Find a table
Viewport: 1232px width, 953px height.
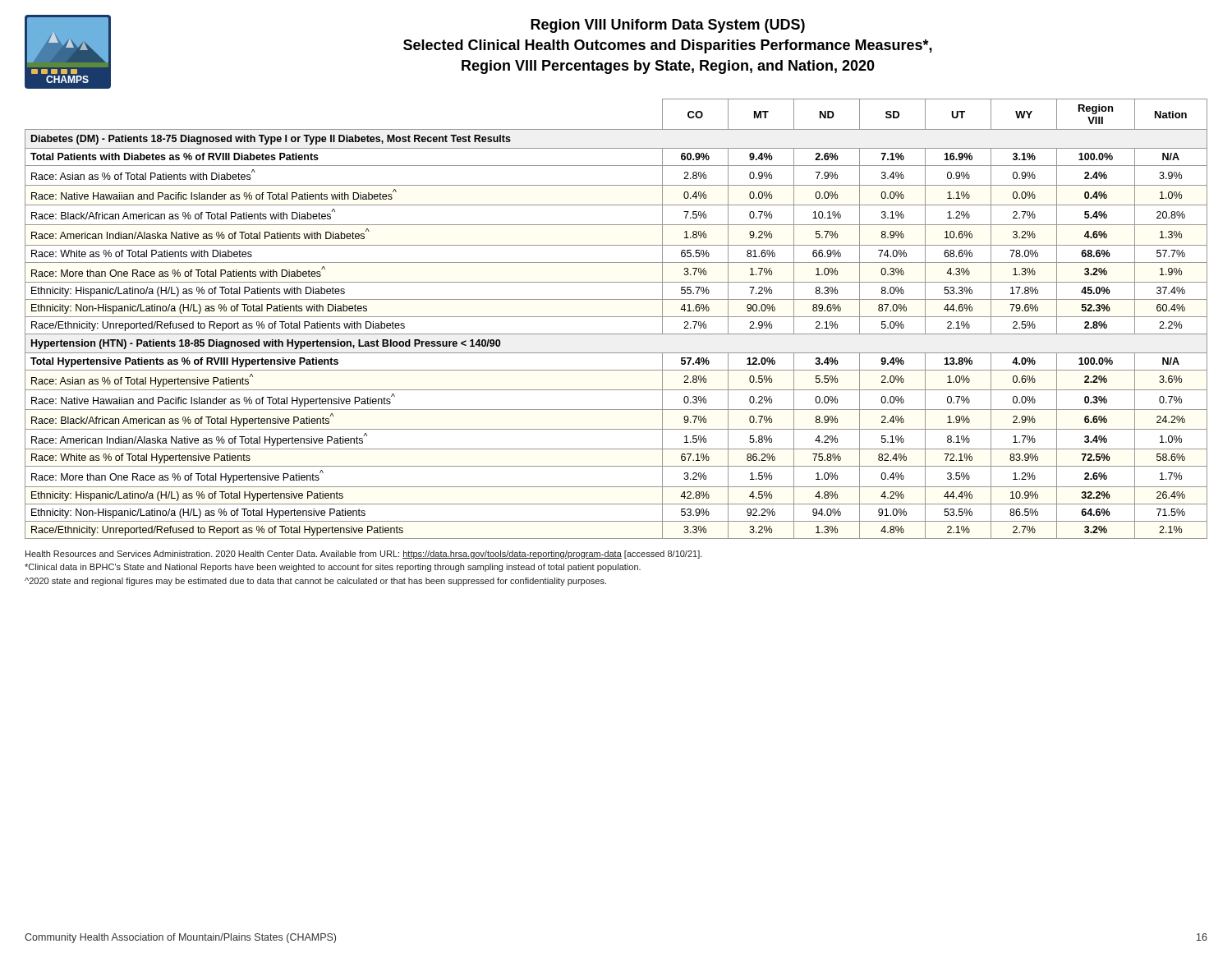tap(616, 319)
